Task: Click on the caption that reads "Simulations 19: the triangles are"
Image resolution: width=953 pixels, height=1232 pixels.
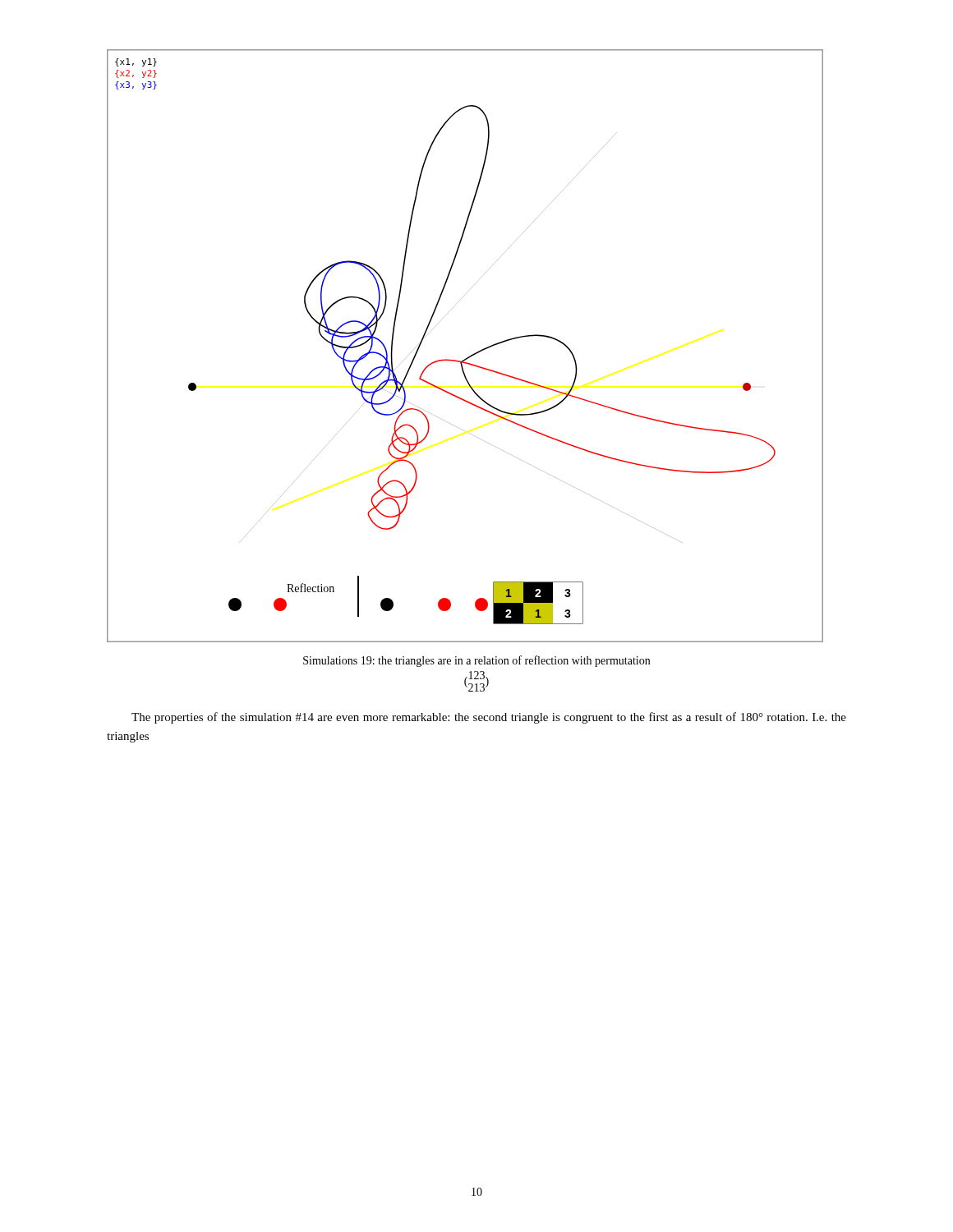Action: 476,675
